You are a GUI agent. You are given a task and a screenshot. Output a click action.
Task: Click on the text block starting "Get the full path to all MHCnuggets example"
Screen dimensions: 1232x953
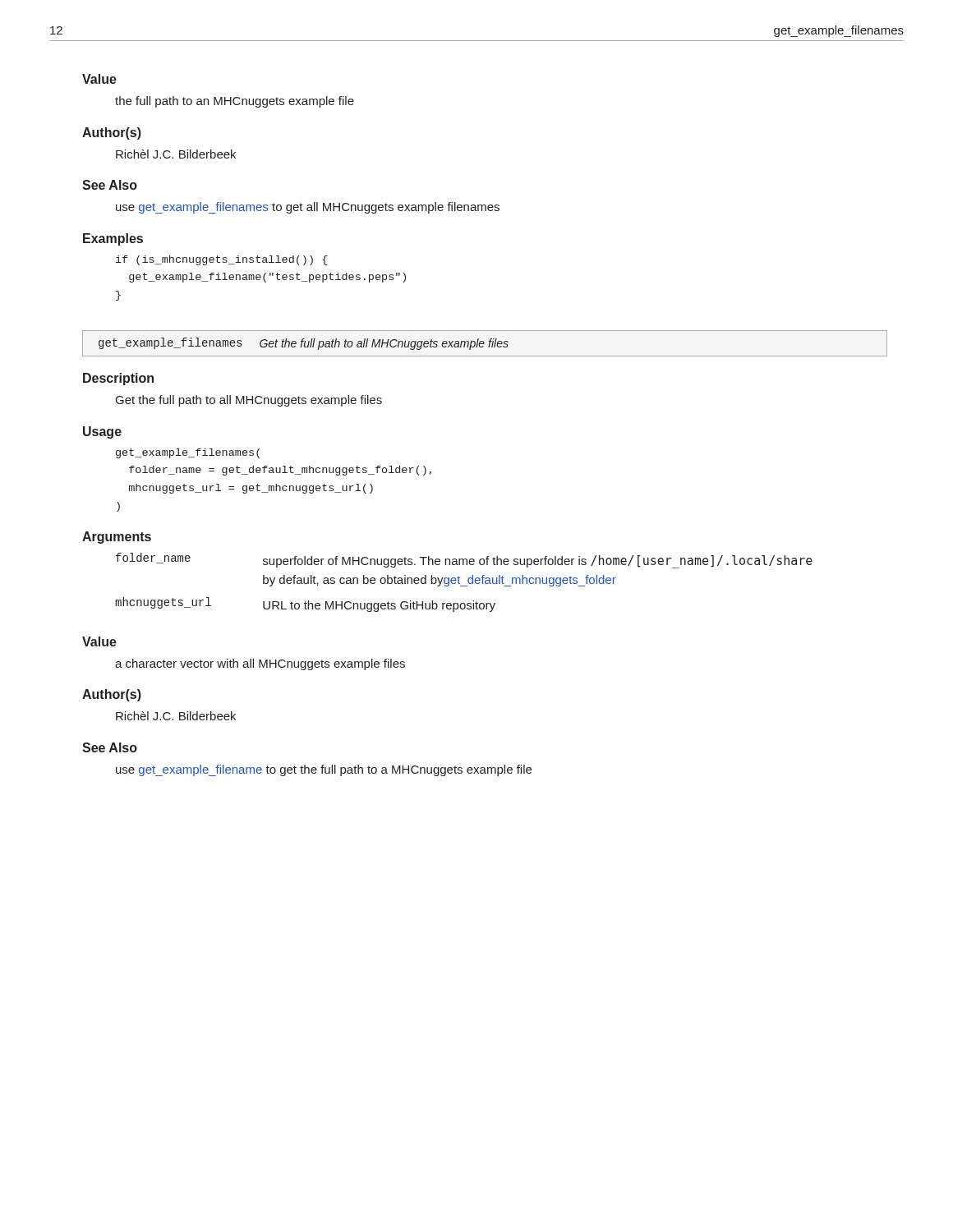249,400
